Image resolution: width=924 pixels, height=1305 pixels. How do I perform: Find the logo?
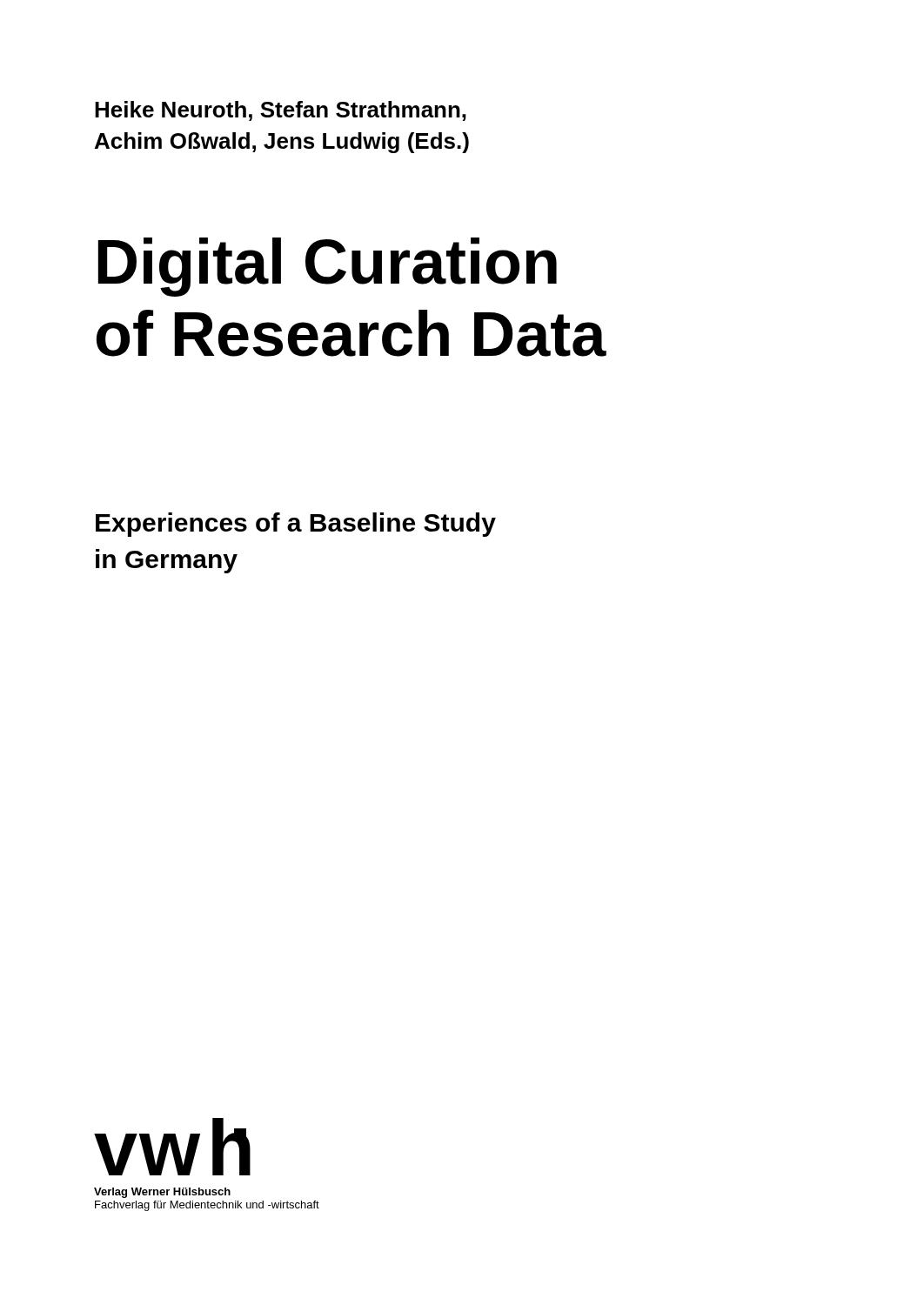click(207, 1162)
